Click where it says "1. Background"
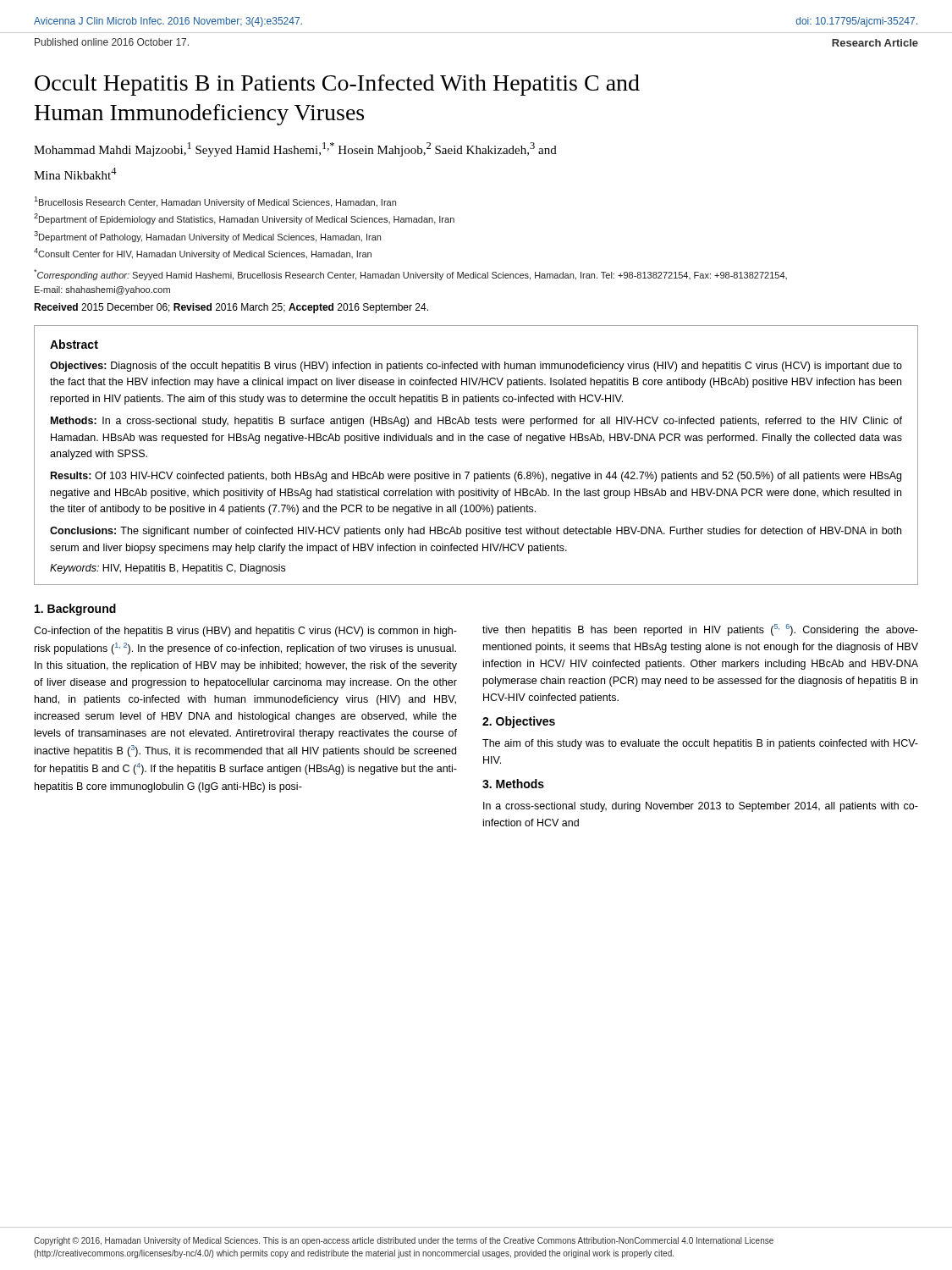 coord(75,609)
